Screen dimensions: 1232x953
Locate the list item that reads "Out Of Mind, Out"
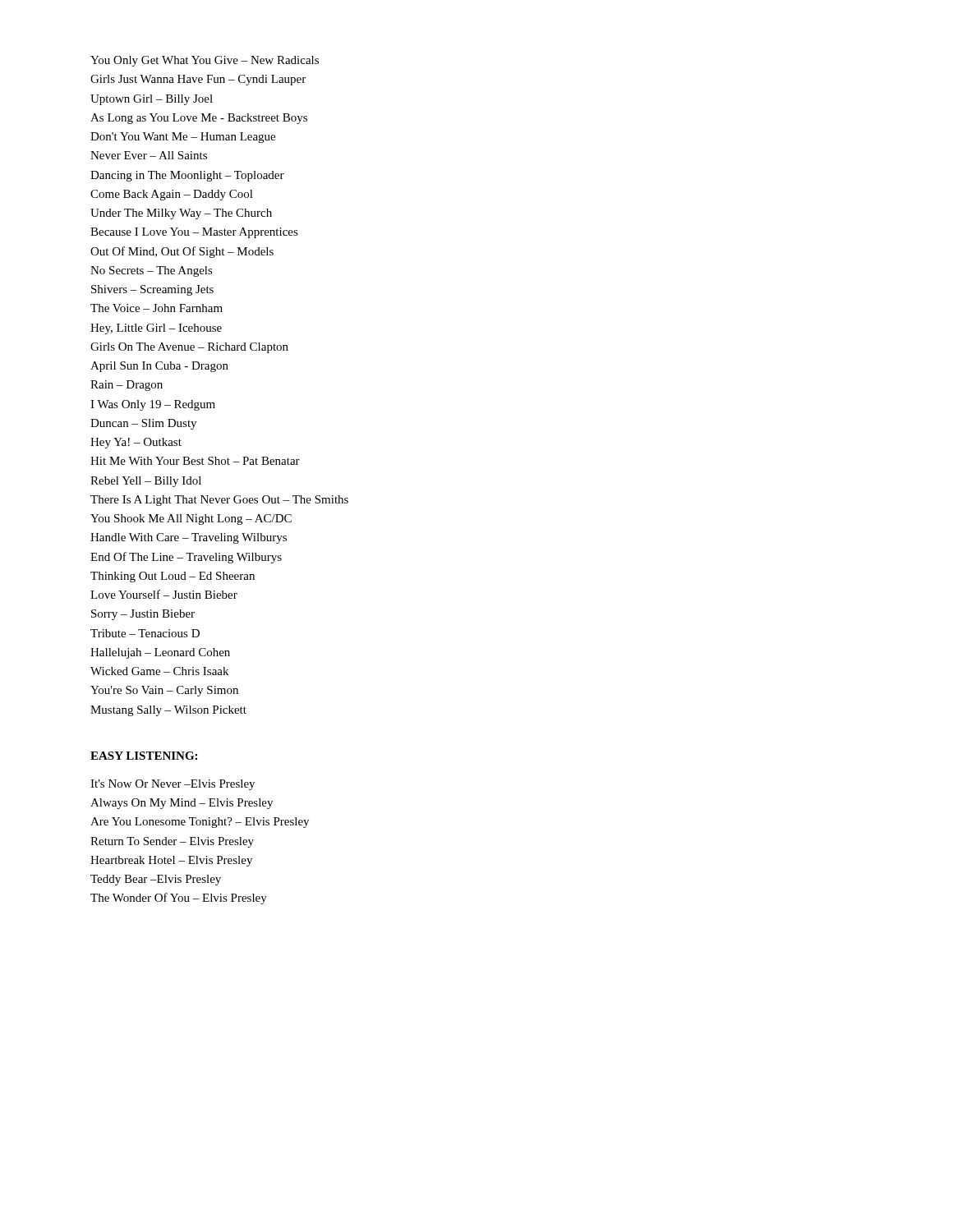coord(182,251)
